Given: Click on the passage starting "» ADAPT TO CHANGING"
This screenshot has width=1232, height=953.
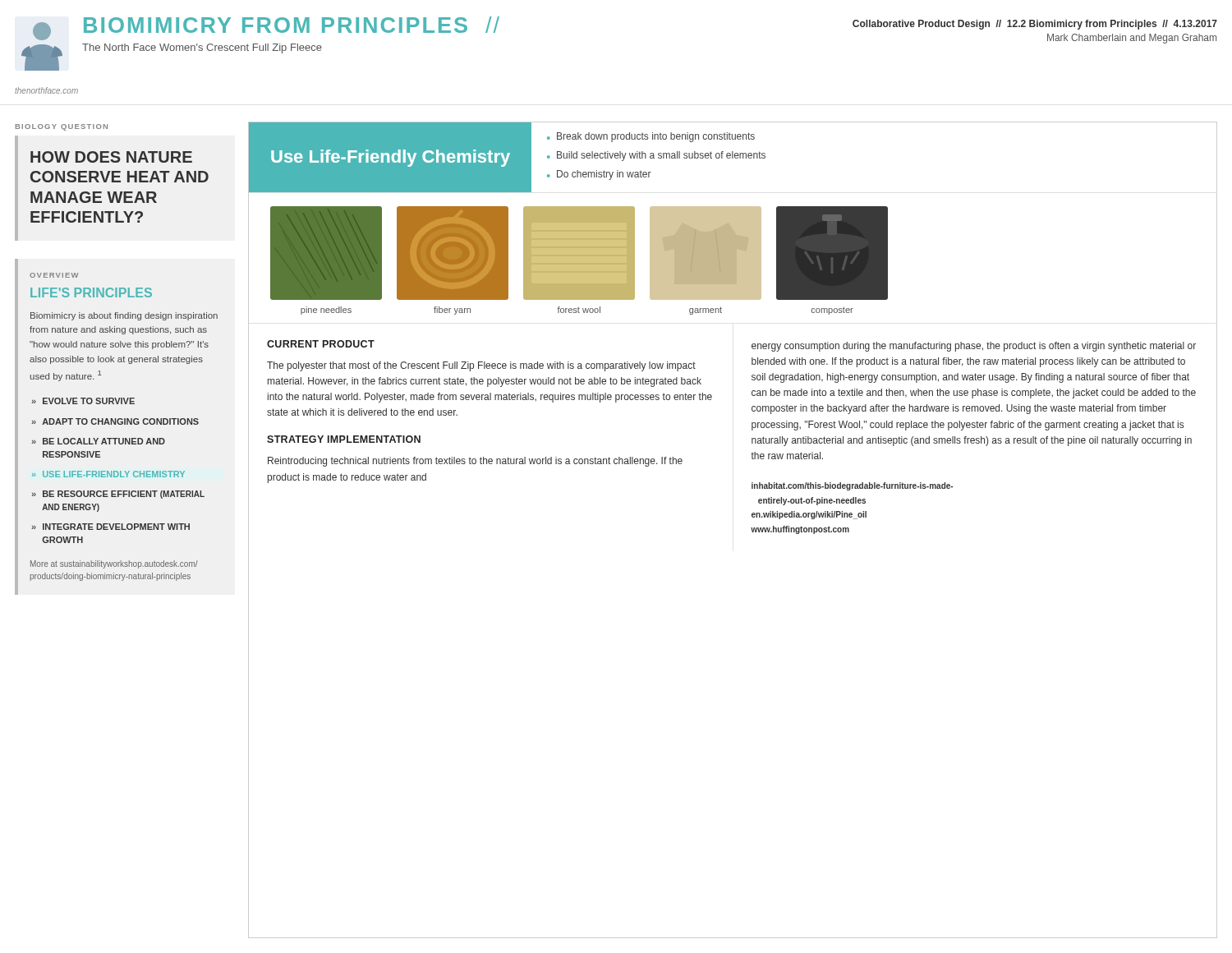Looking at the screenshot, I should pyautogui.click(x=115, y=422).
